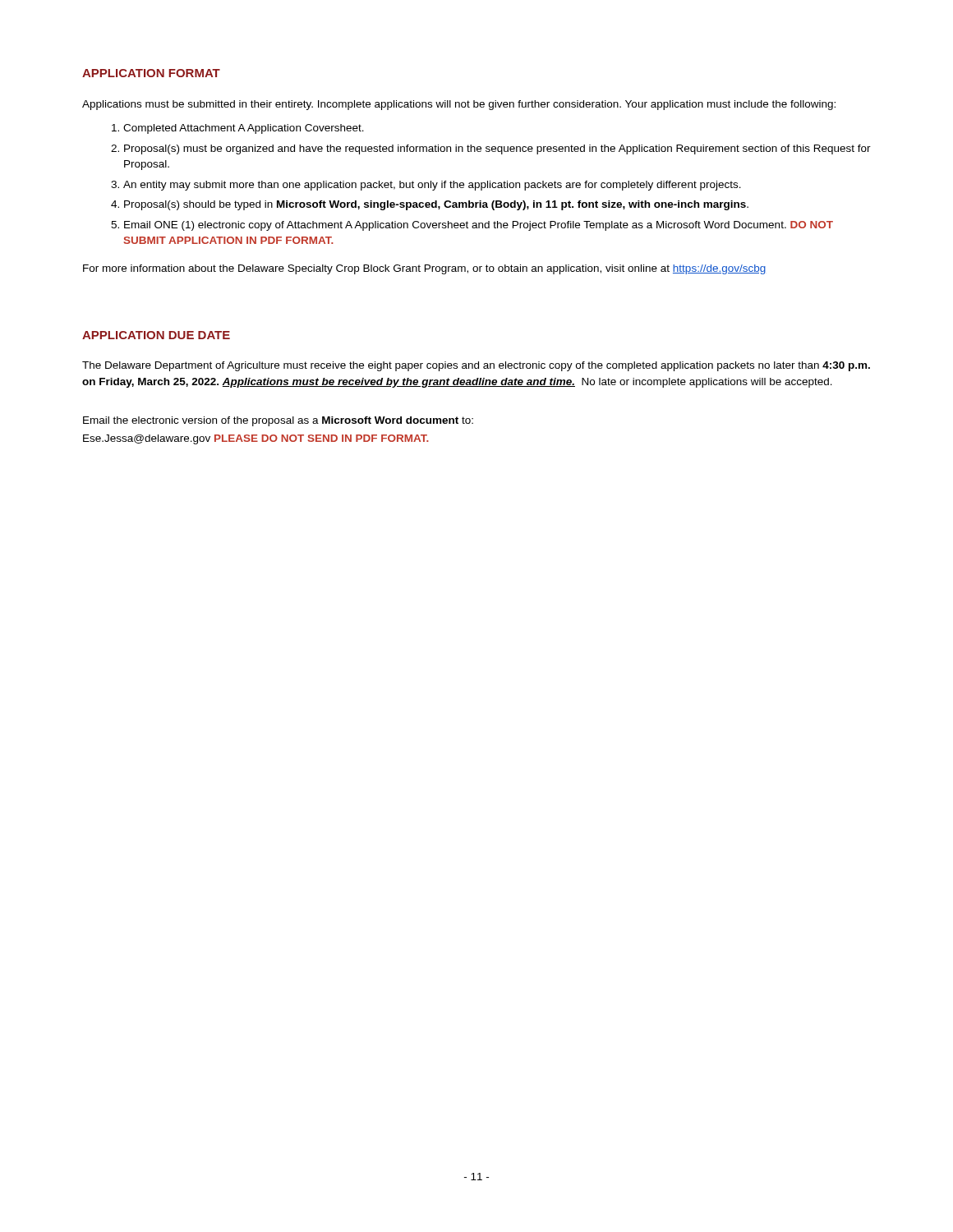Find the block starting "Email the electronic version"
This screenshot has width=953, height=1232.
[476, 429]
